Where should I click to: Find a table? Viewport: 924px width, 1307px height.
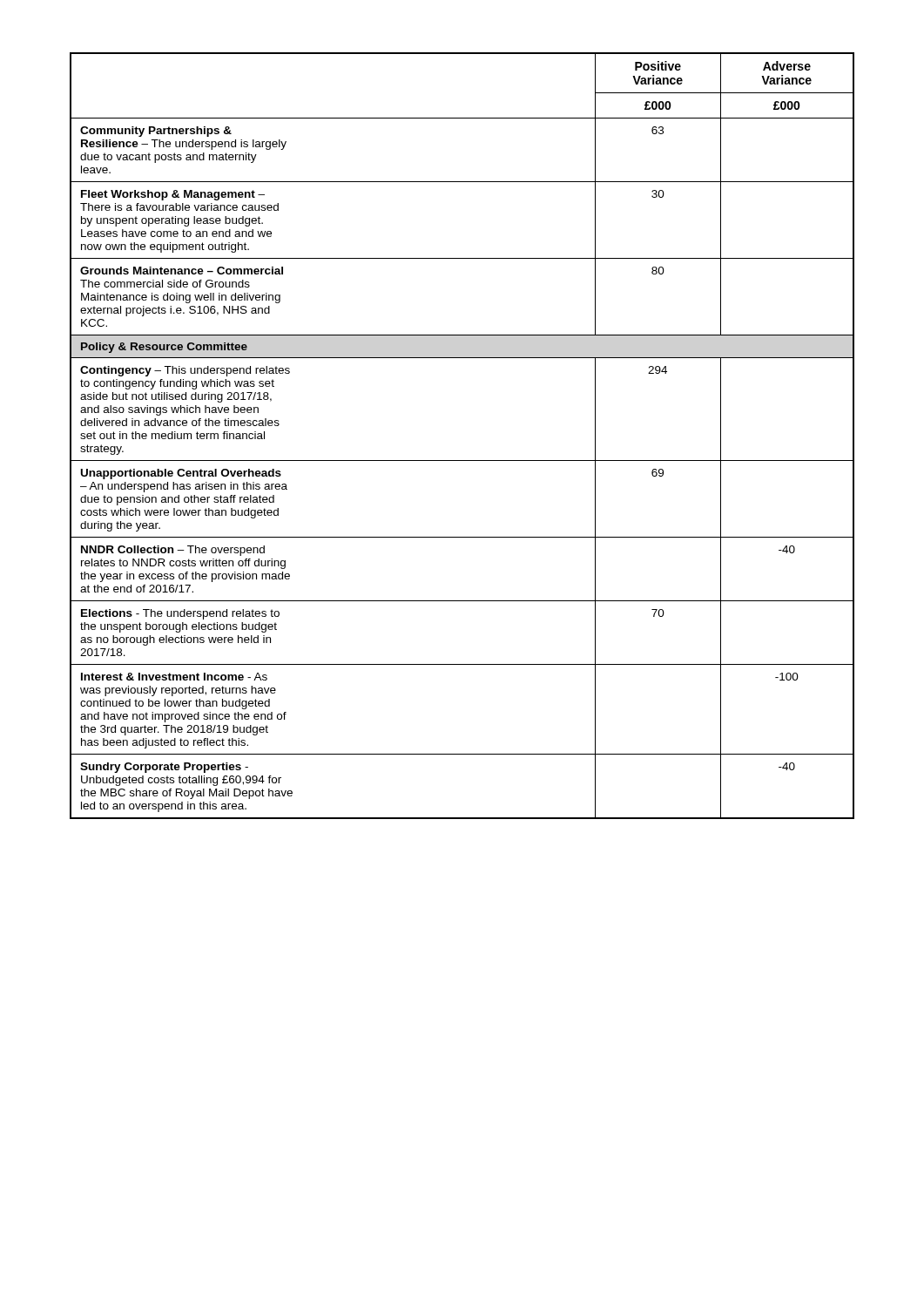[x=462, y=436]
